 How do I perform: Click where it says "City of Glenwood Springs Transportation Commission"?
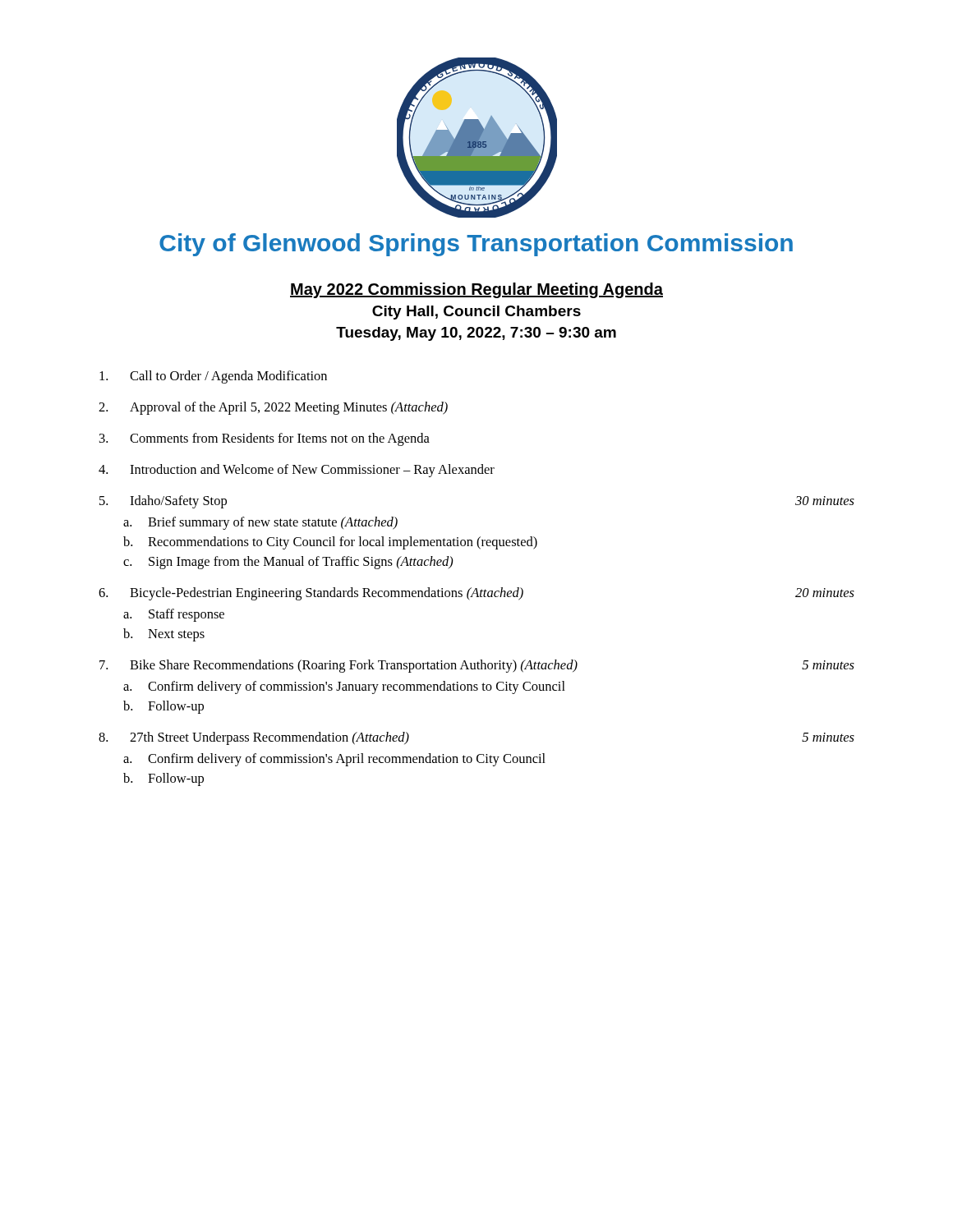click(x=476, y=243)
